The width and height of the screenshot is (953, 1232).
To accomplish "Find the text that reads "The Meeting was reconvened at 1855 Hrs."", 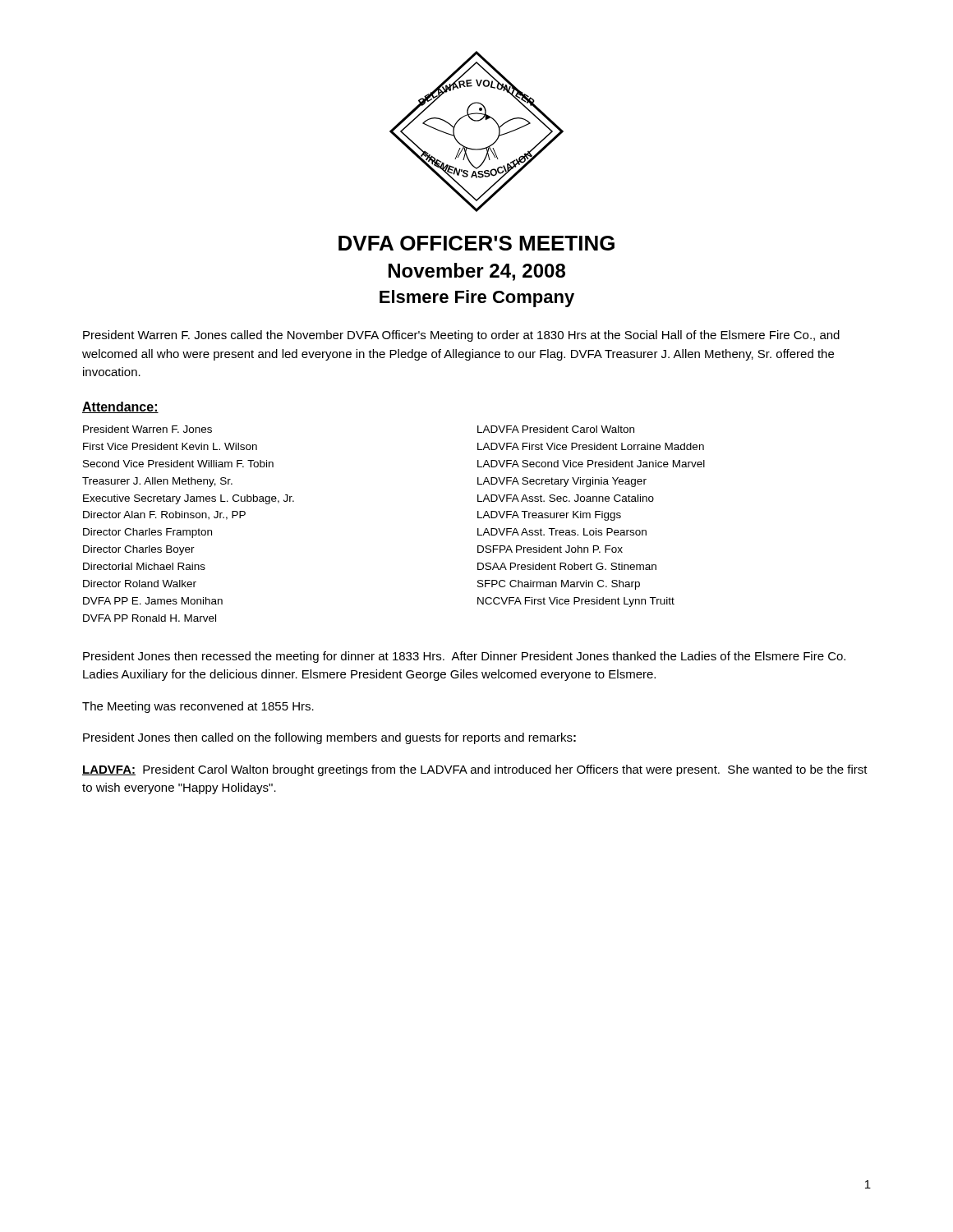I will tap(198, 706).
